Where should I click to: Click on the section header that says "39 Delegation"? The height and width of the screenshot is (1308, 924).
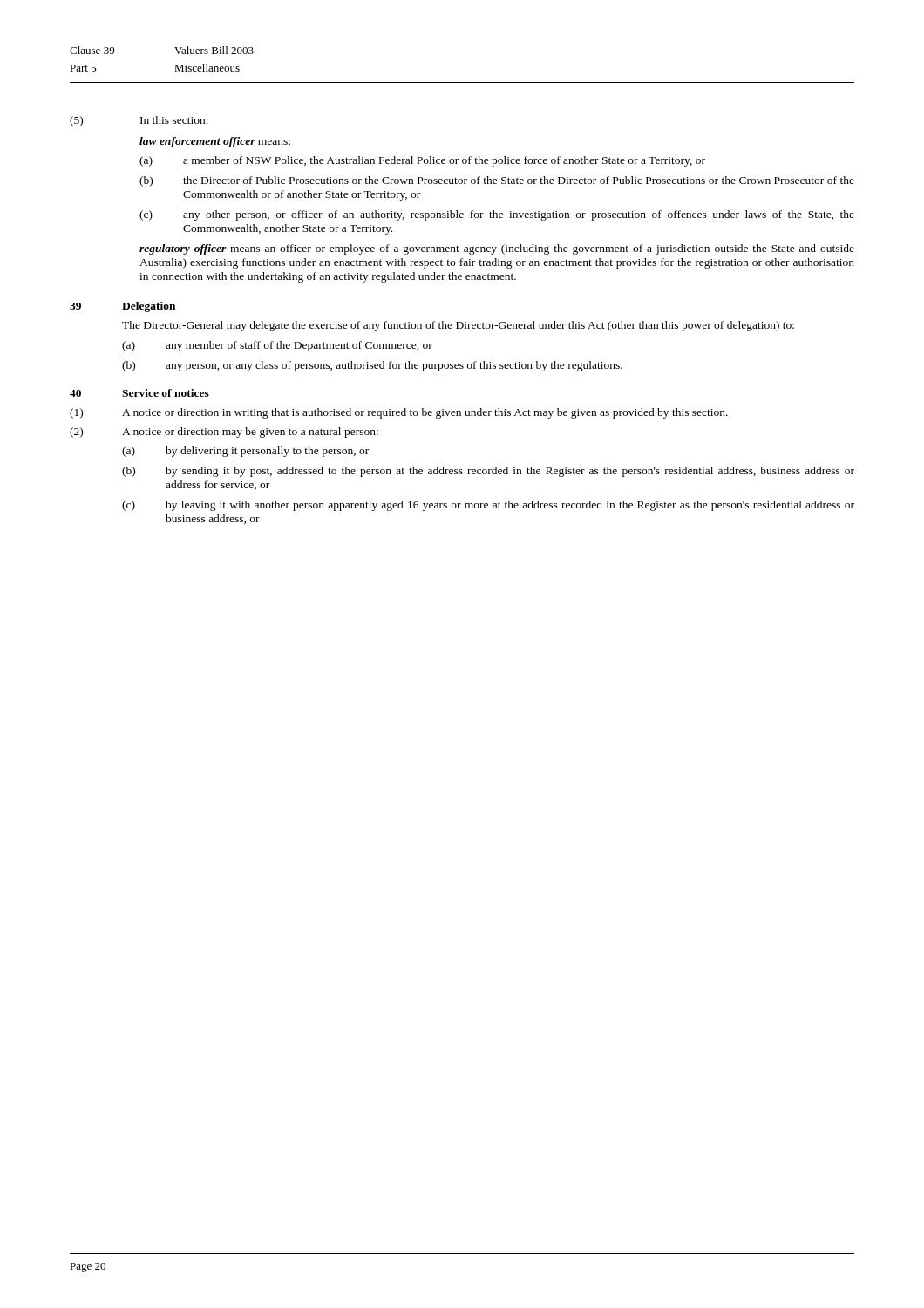click(122, 307)
